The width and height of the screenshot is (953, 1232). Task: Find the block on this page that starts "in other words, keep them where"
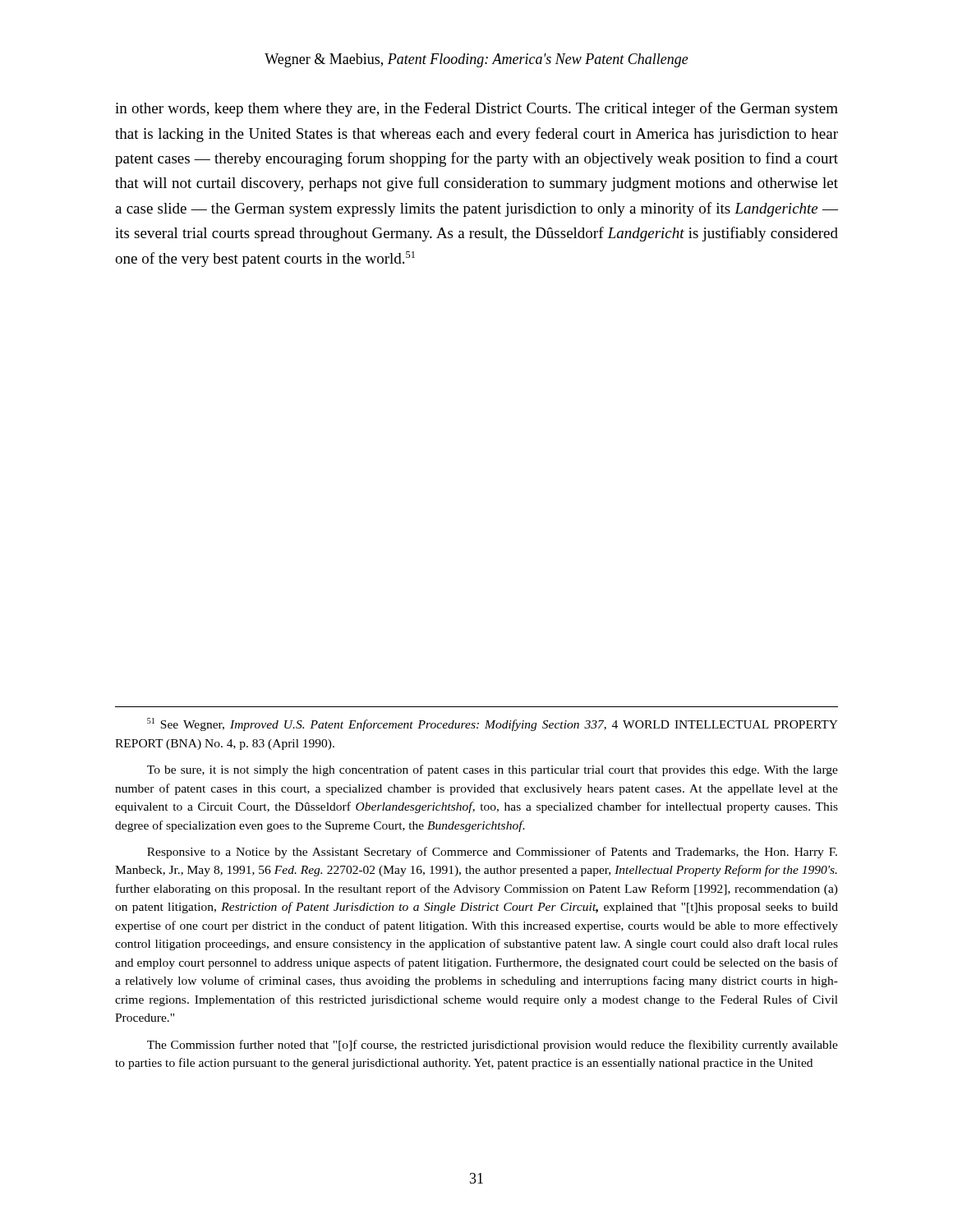pos(476,183)
